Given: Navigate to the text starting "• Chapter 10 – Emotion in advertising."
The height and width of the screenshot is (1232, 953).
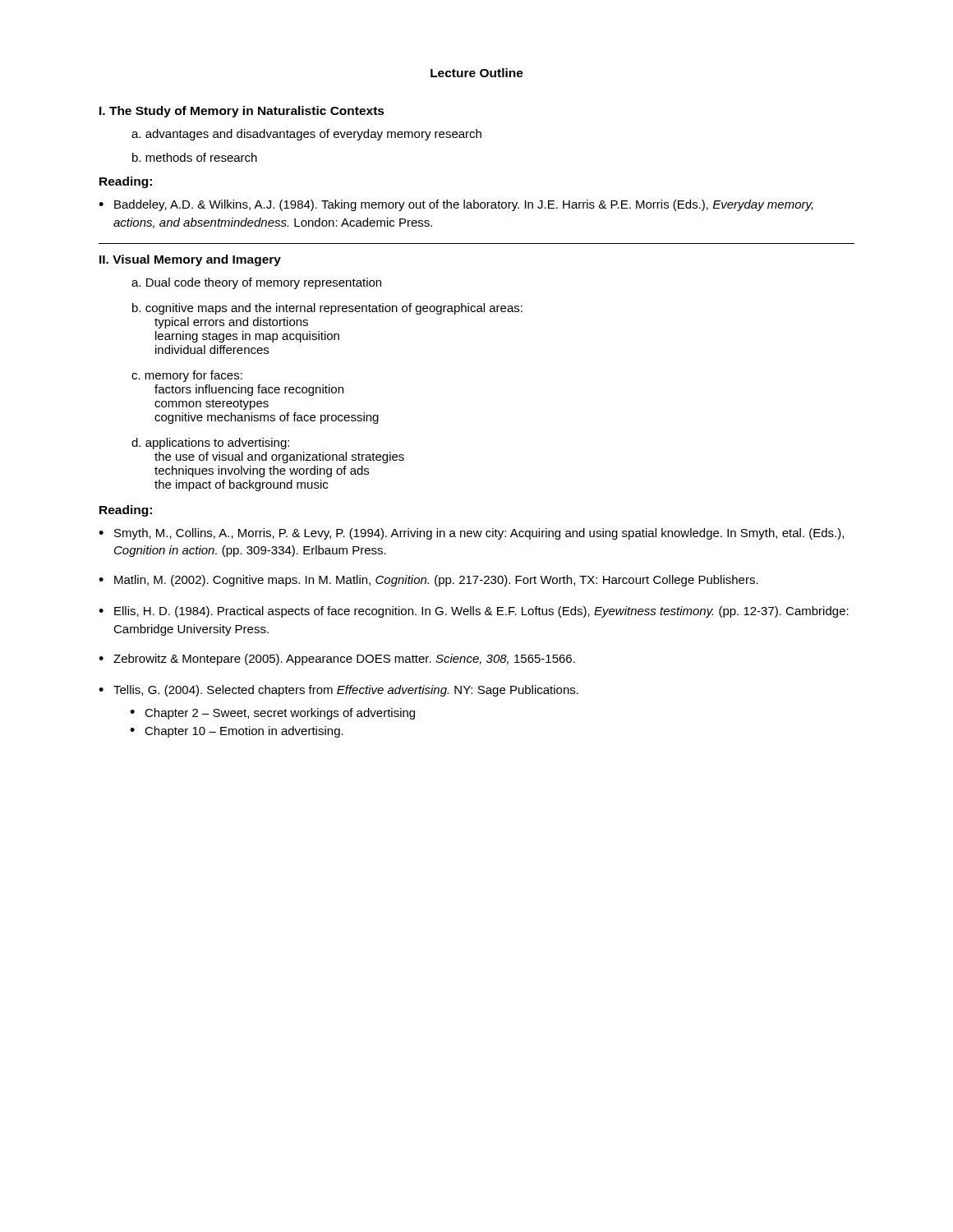Looking at the screenshot, I should click(237, 731).
